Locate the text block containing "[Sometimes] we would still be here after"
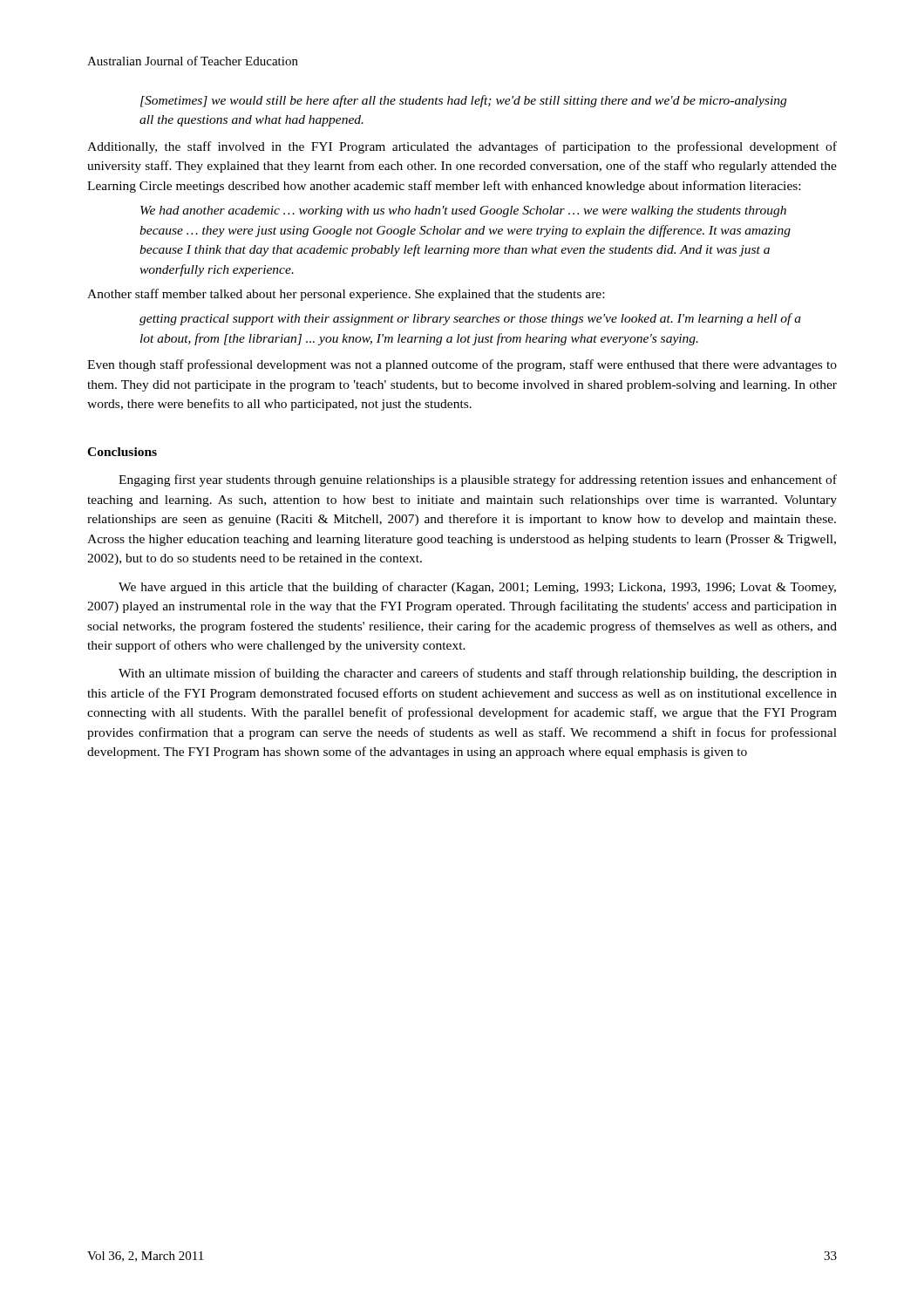 coord(463,109)
